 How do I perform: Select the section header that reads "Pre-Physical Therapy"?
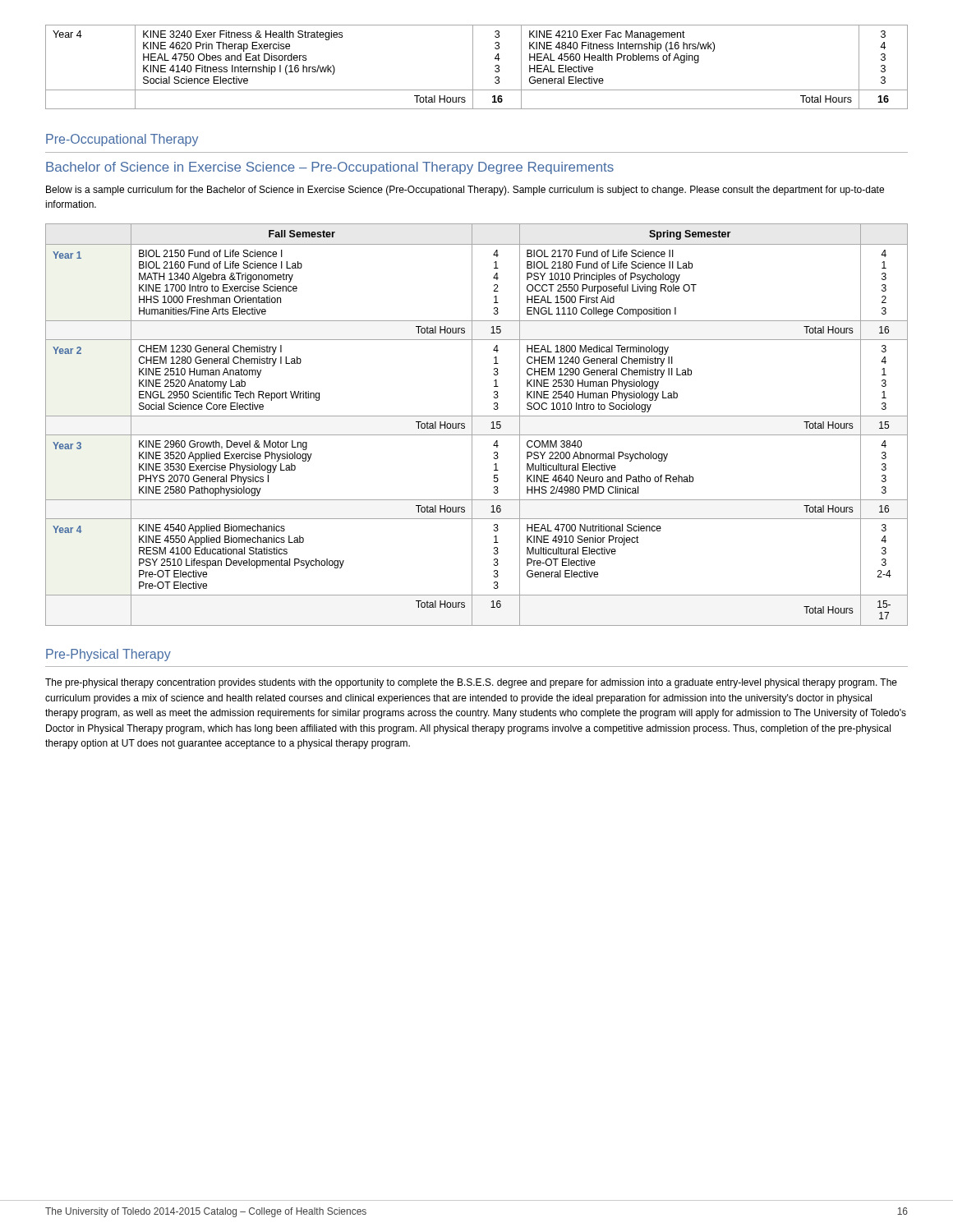pos(108,654)
